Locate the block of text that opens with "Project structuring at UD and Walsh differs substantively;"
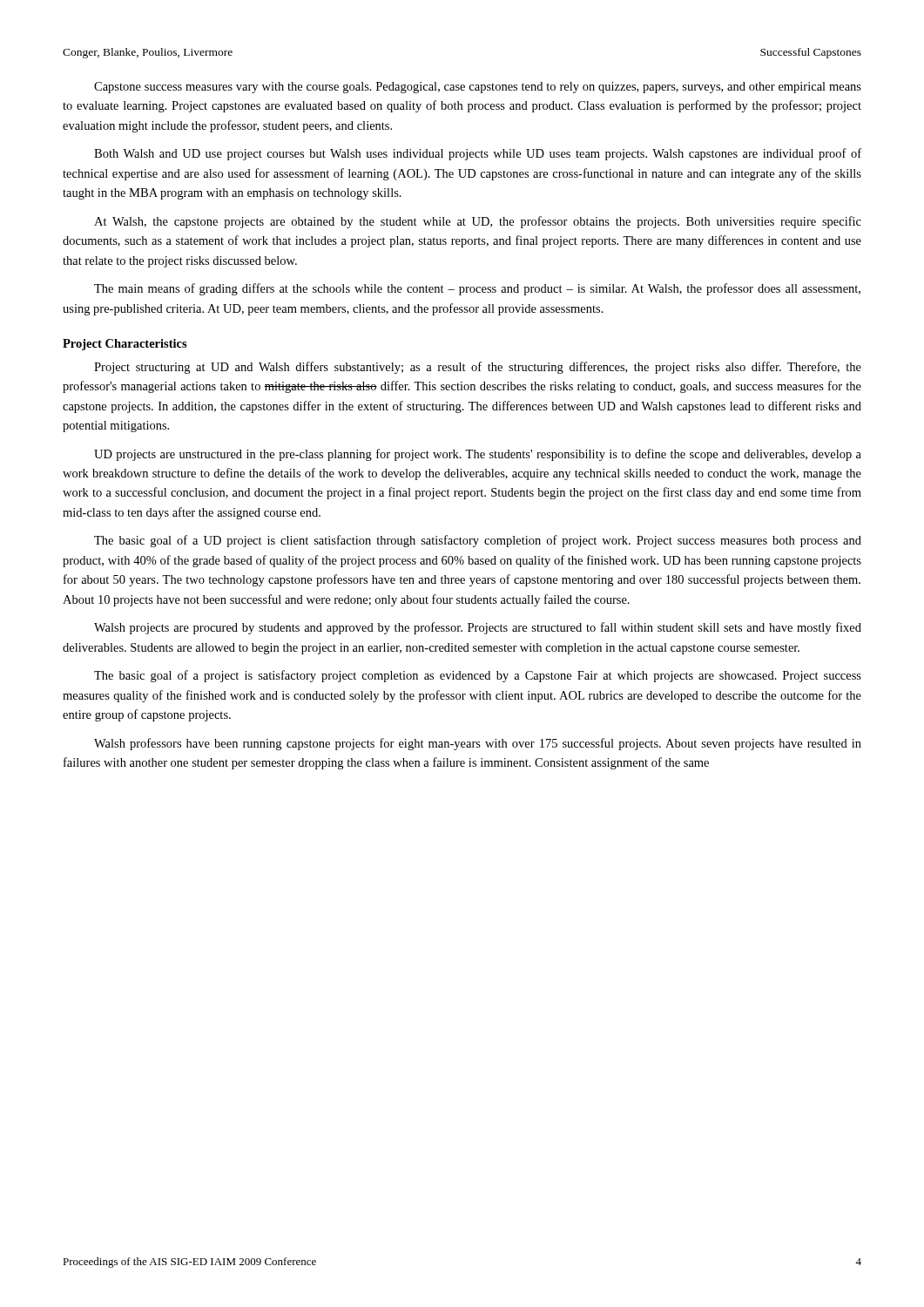The width and height of the screenshot is (924, 1307). coord(462,565)
